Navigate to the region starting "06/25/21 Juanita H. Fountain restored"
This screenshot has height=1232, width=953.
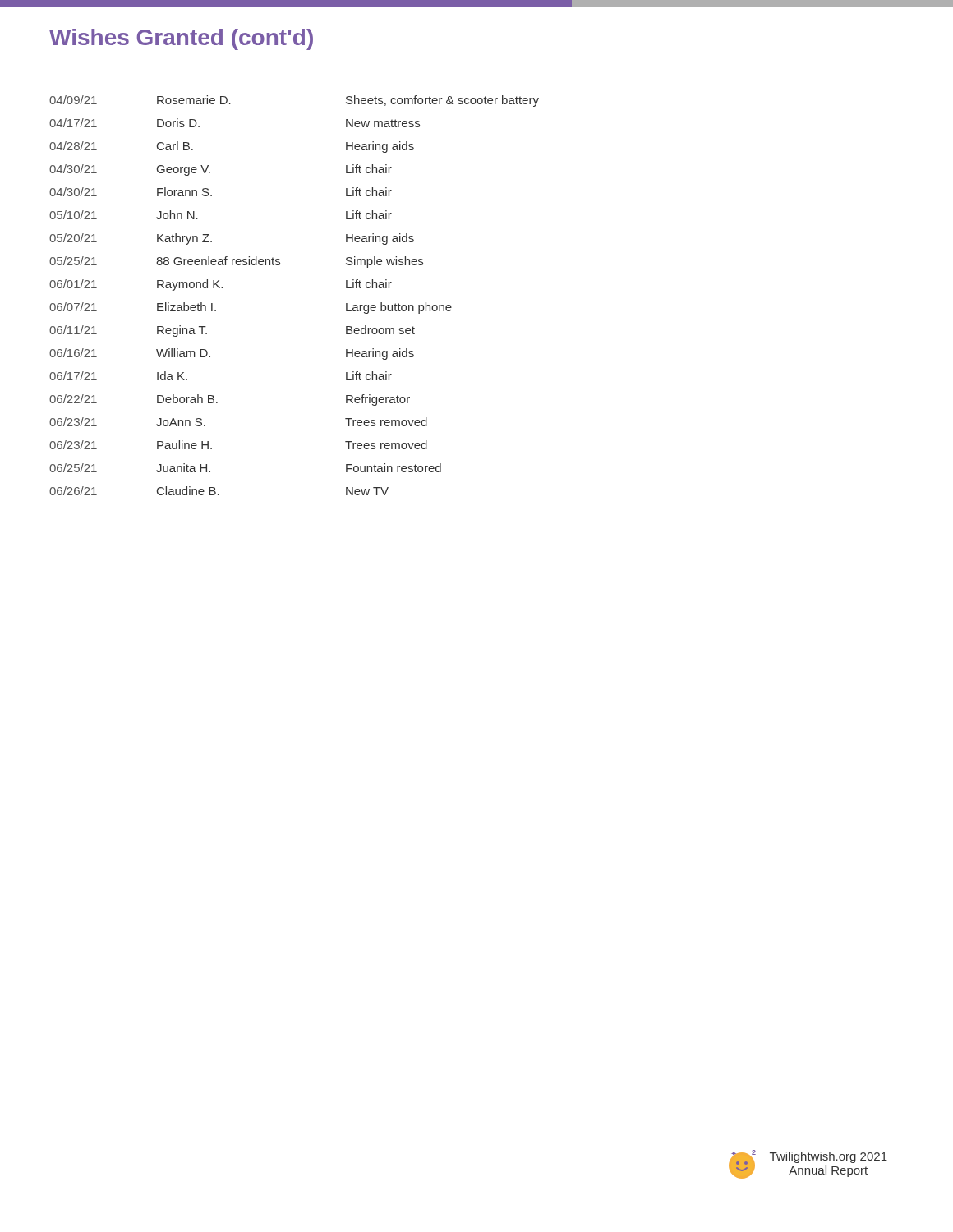(419, 468)
